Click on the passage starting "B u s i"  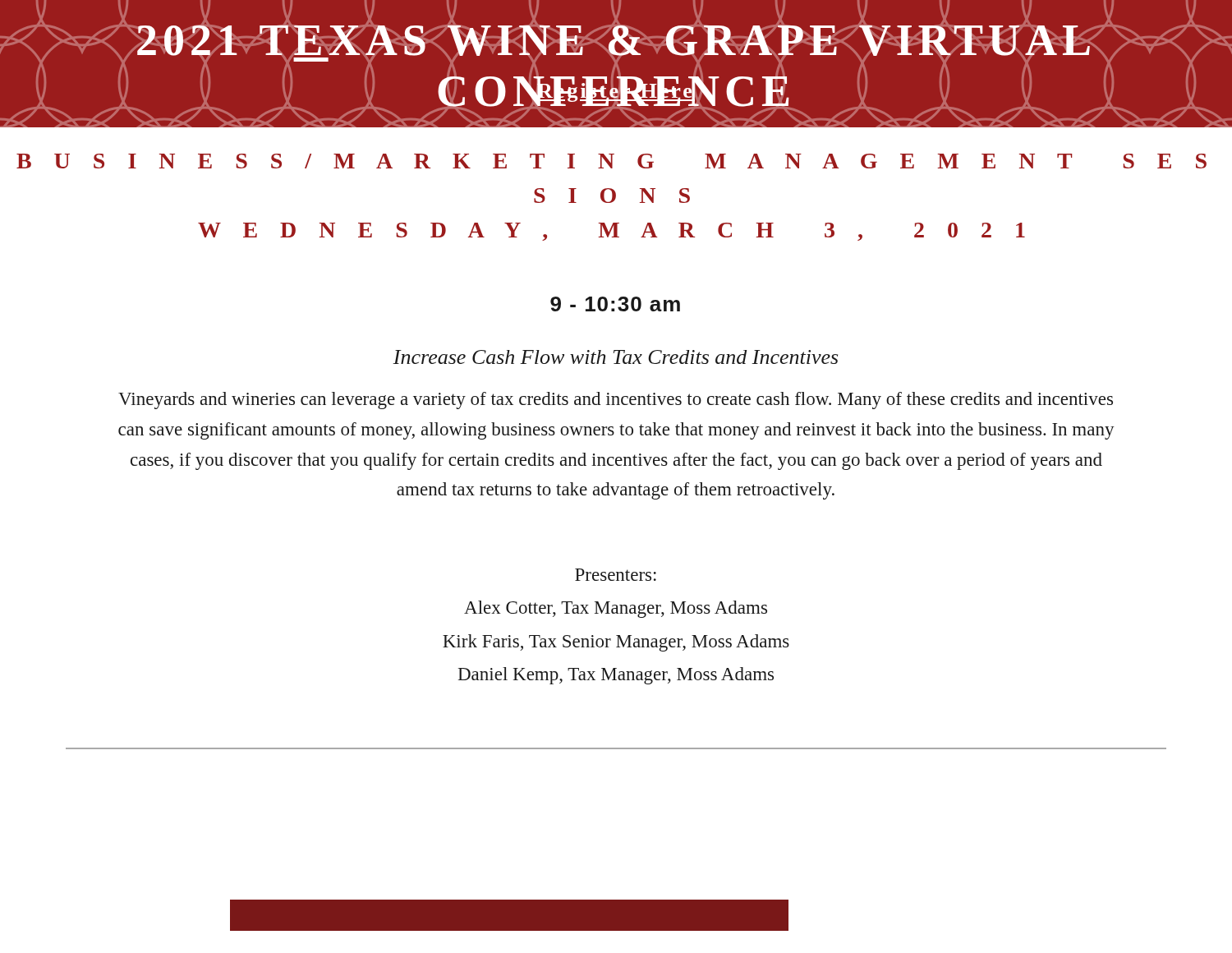[x=616, y=196]
